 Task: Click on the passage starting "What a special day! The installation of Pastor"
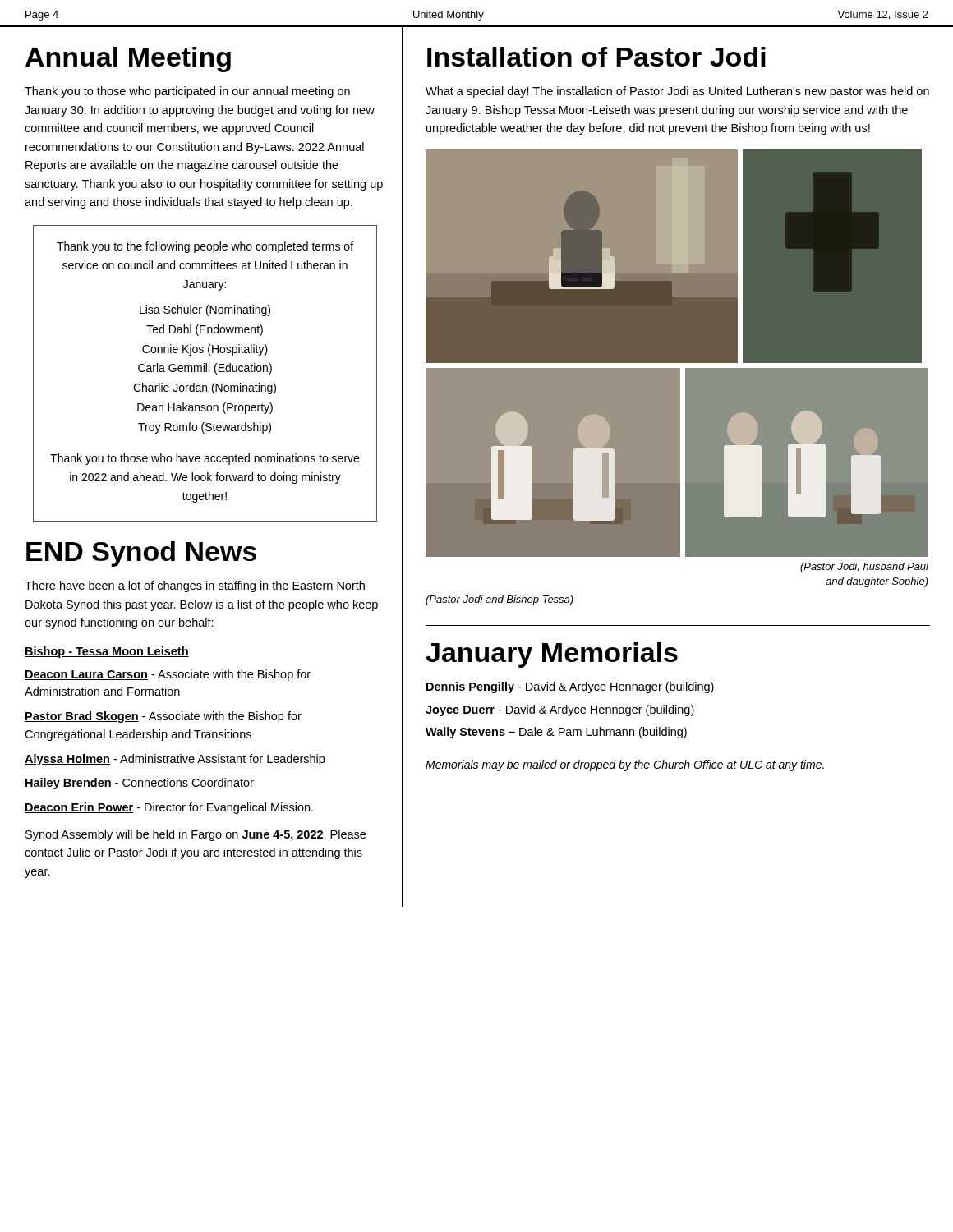coord(678,110)
